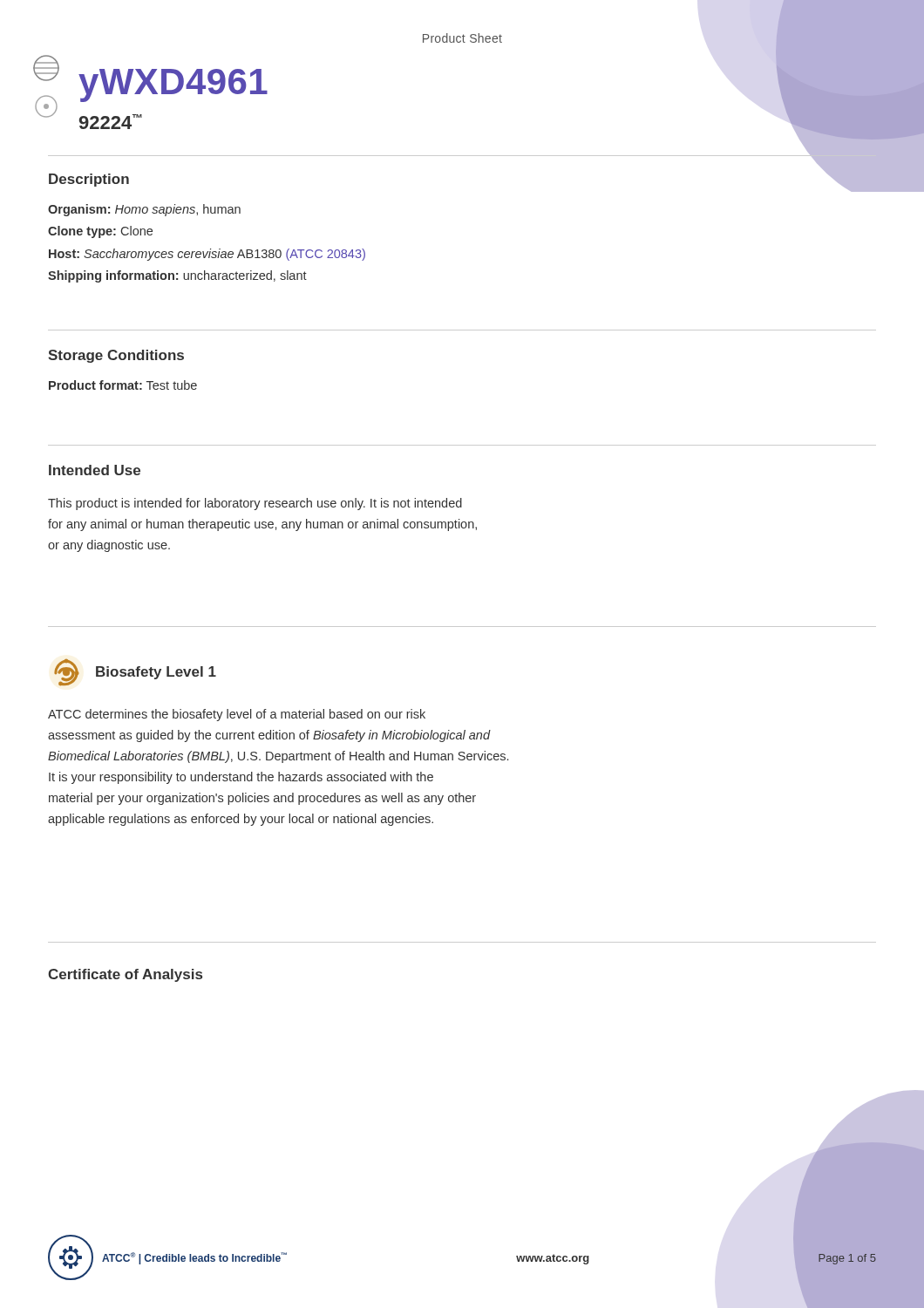Click on the text block with the text "Organism: Homo sapiens, human Clone type: Clone"

(x=144, y=210)
